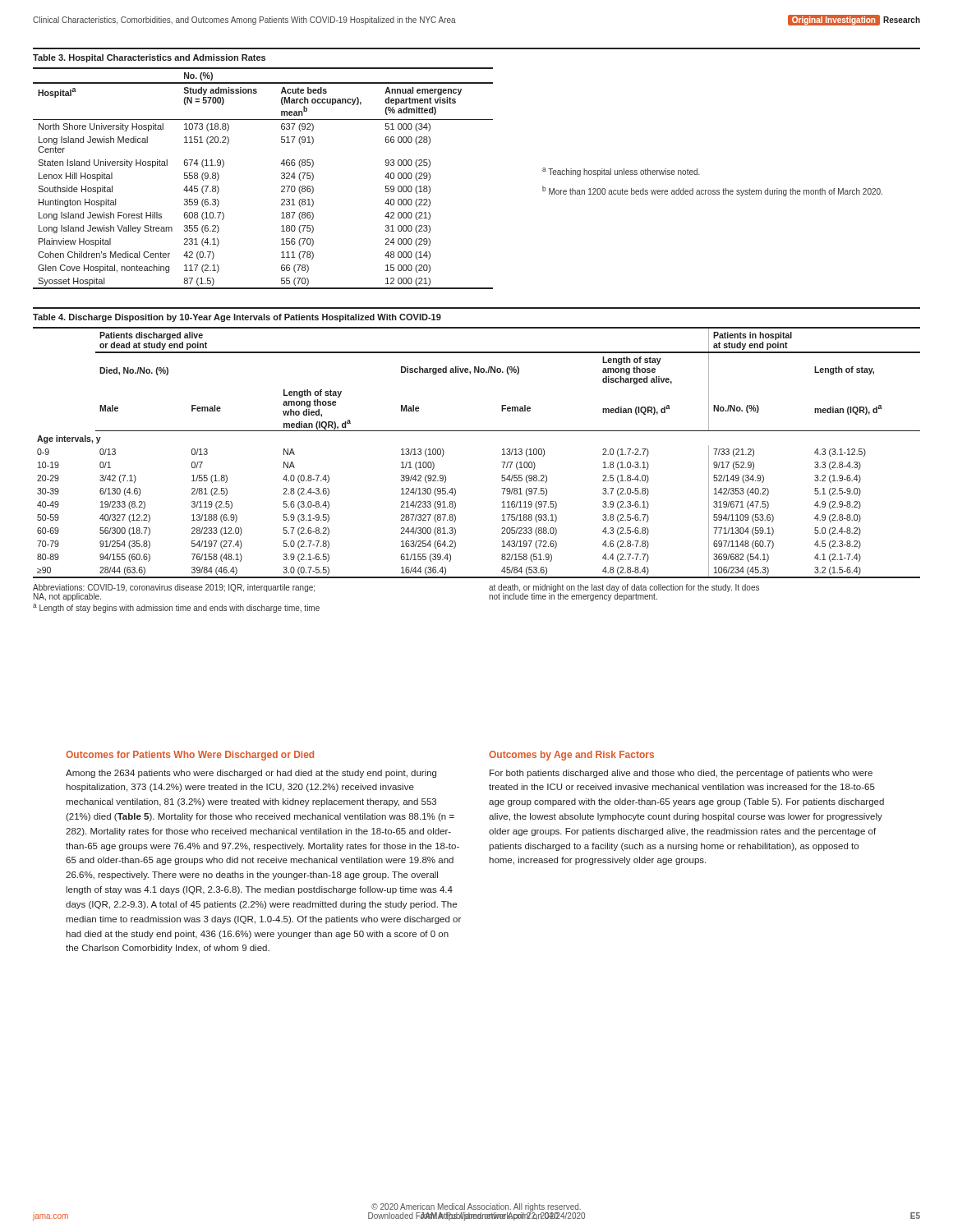Select the table that reads "Long Island Jewish Forest Hills"
Screen dimensions: 1232x953
point(476,168)
